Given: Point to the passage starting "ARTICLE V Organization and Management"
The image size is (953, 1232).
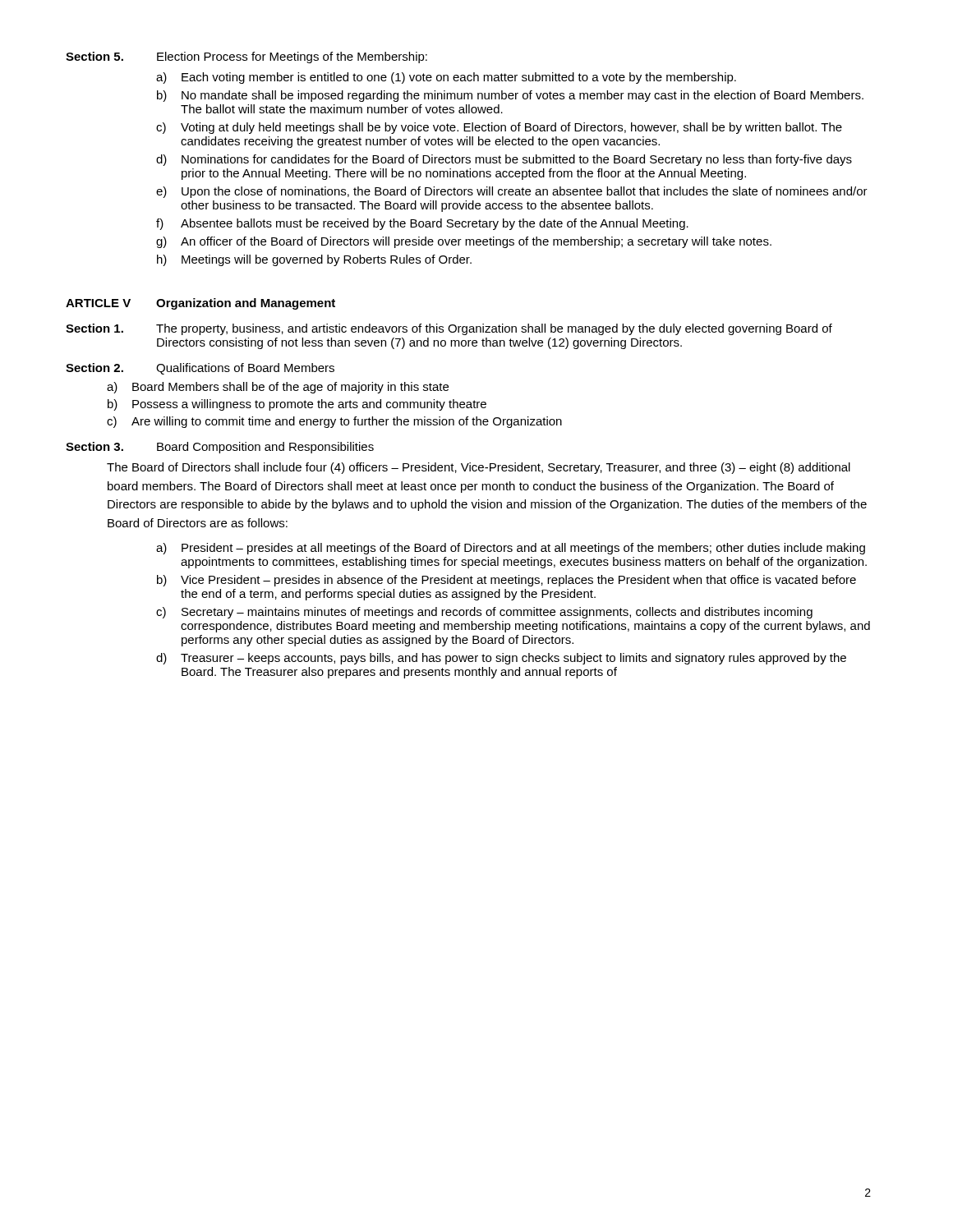Looking at the screenshot, I should tap(201, 303).
